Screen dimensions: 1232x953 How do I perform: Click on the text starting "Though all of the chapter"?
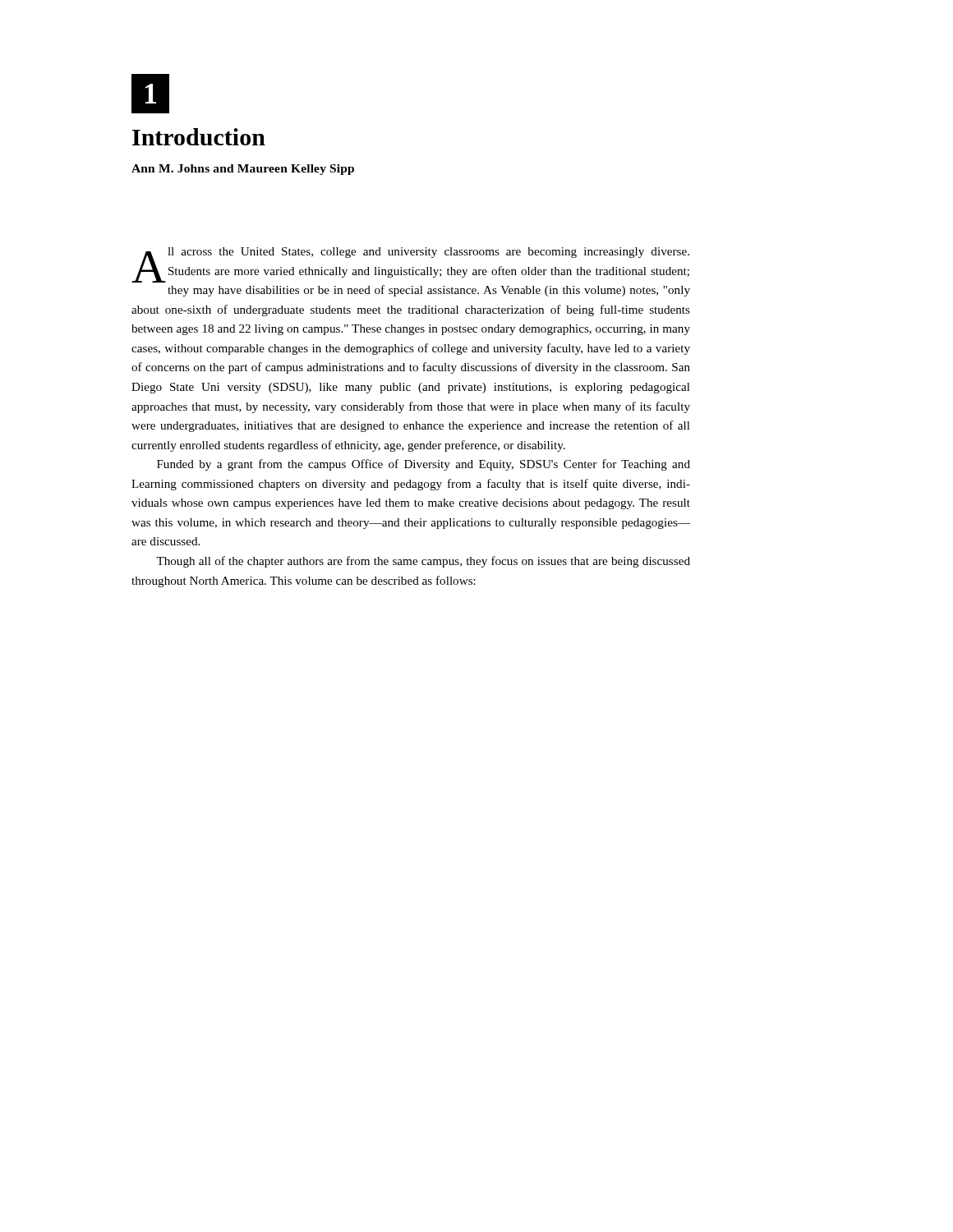coord(411,570)
